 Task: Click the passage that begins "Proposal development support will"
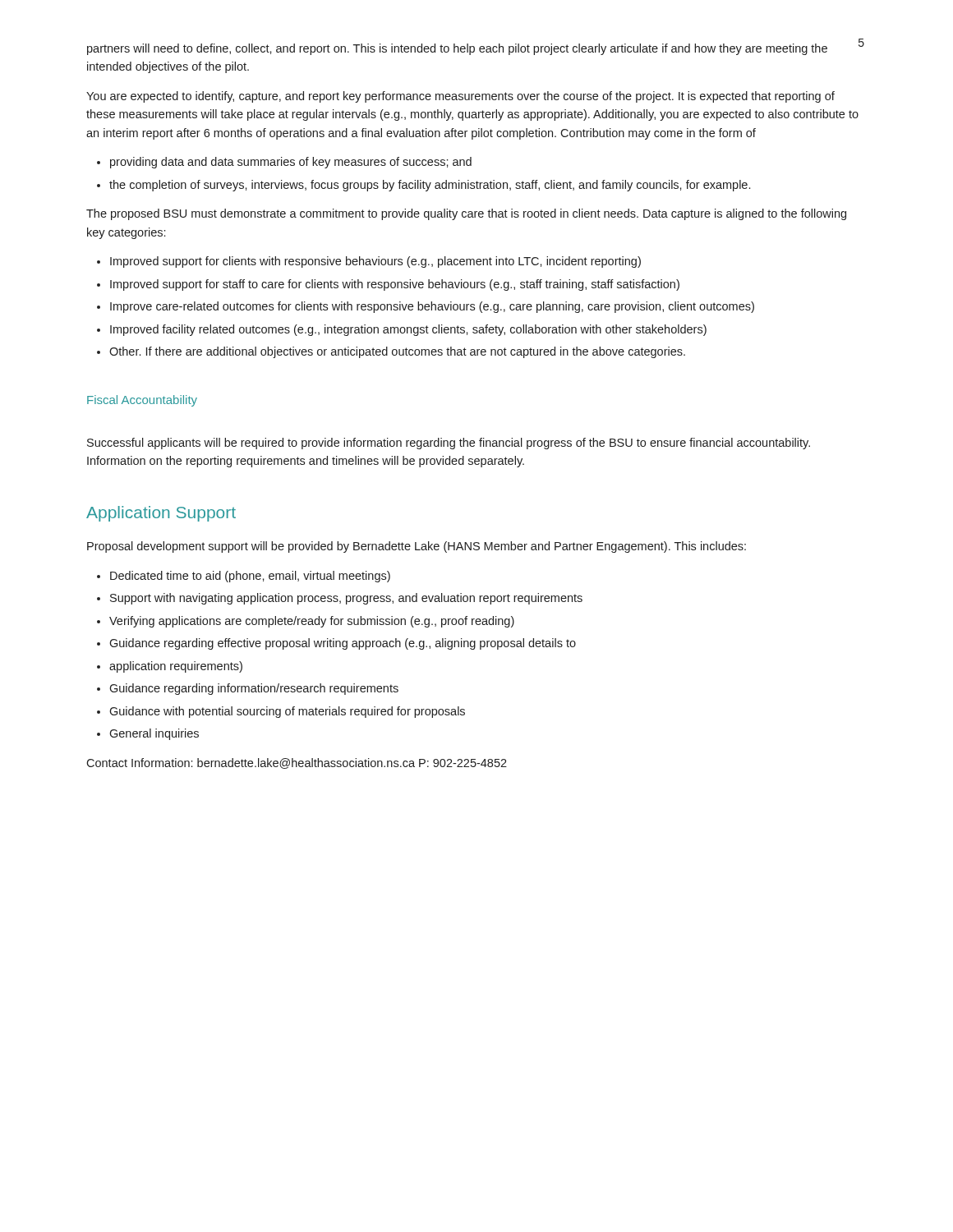coord(476,547)
